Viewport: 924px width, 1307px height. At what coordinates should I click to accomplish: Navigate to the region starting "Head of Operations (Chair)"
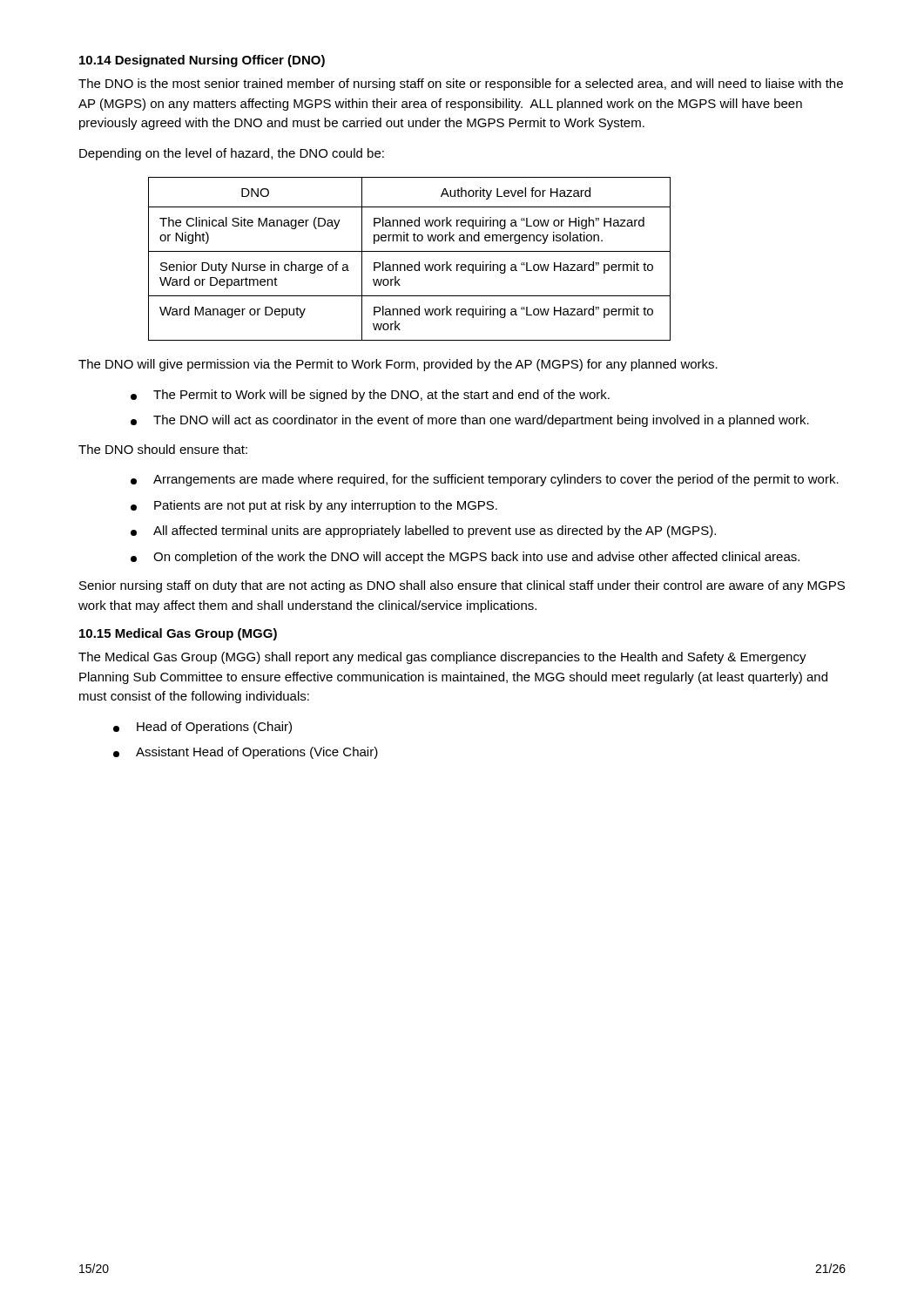(202, 728)
